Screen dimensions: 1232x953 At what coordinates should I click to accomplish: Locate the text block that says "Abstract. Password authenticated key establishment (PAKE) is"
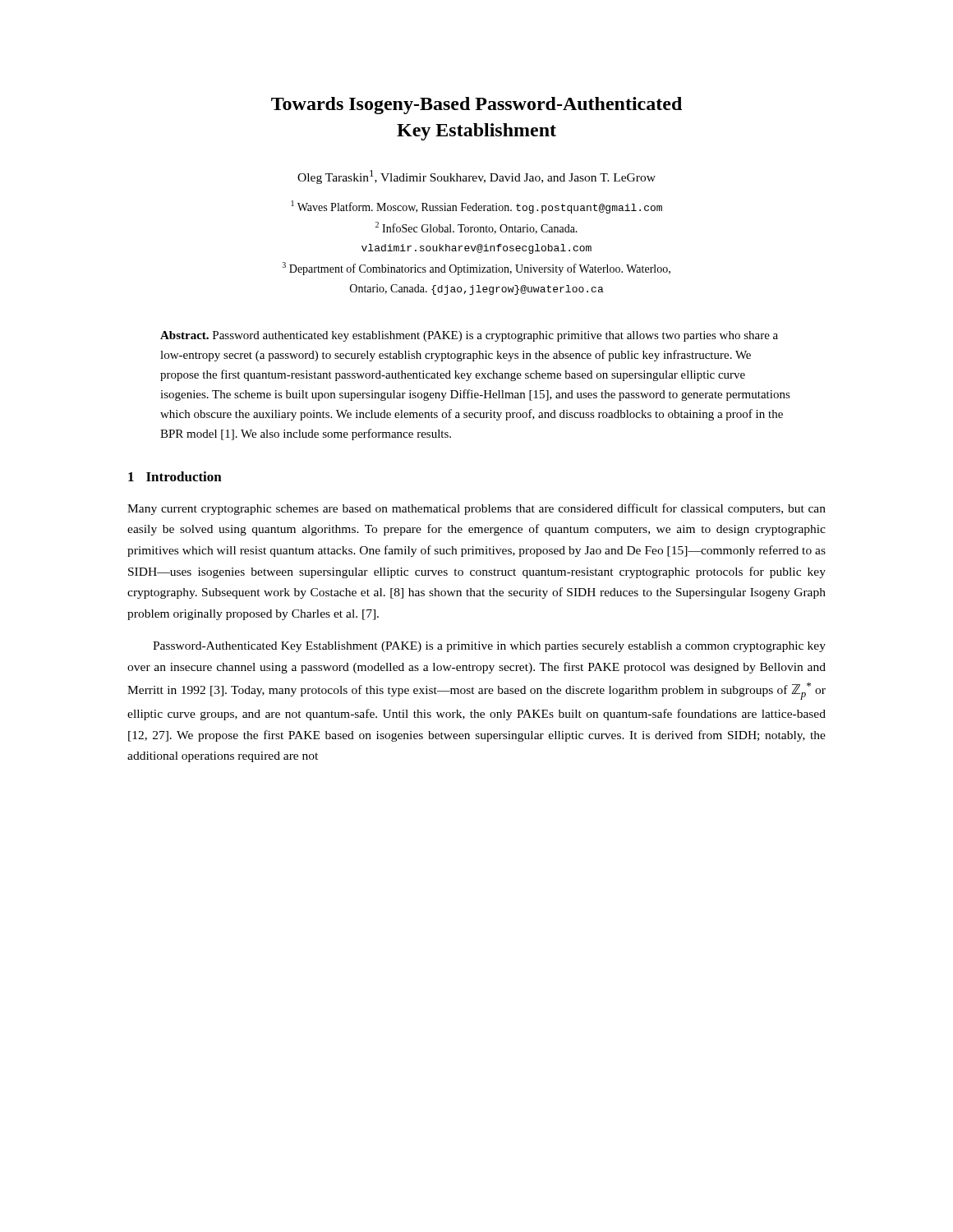click(x=475, y=384)
